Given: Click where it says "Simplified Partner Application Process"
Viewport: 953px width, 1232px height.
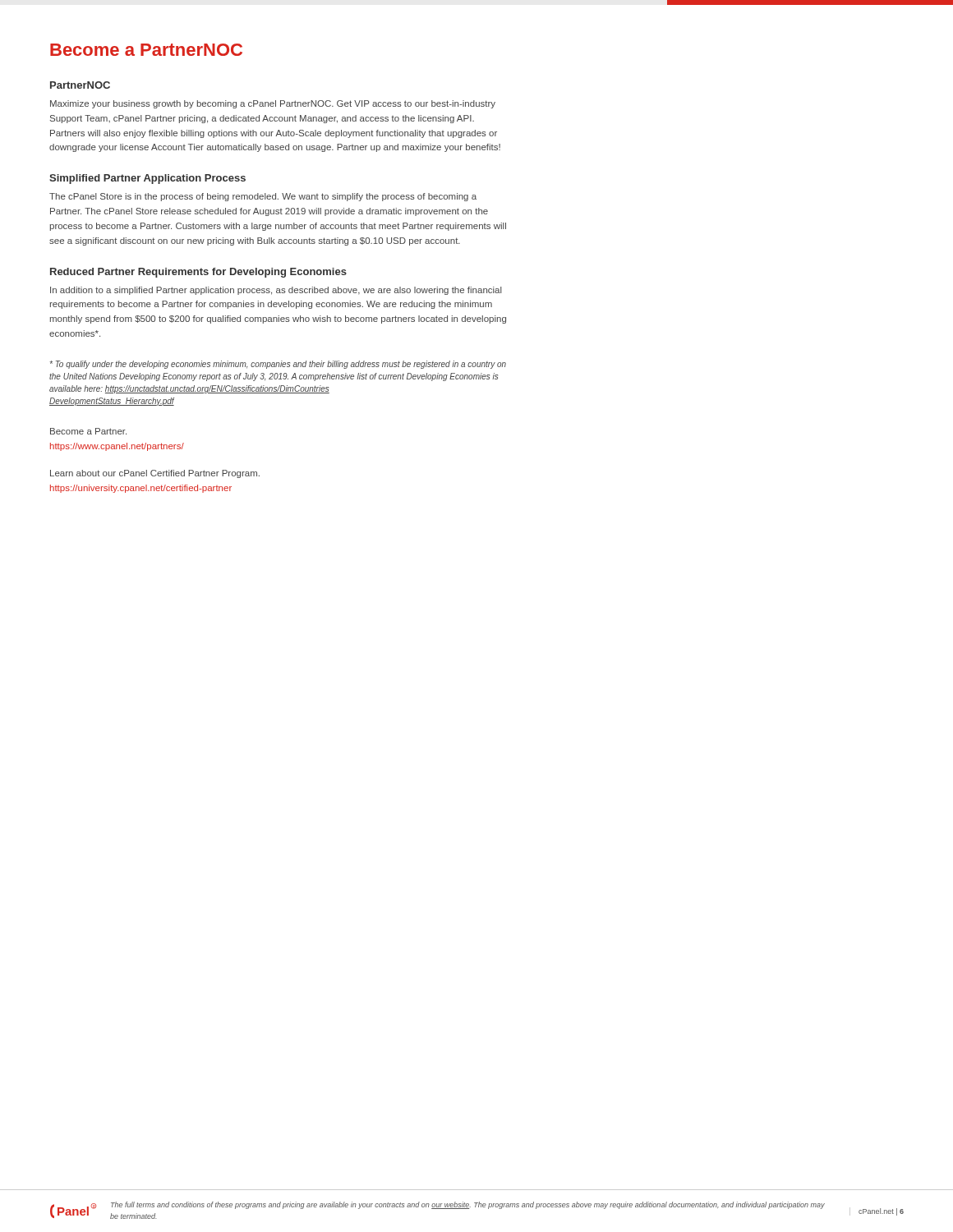Looking at the screenshot, I should point(148,178).
